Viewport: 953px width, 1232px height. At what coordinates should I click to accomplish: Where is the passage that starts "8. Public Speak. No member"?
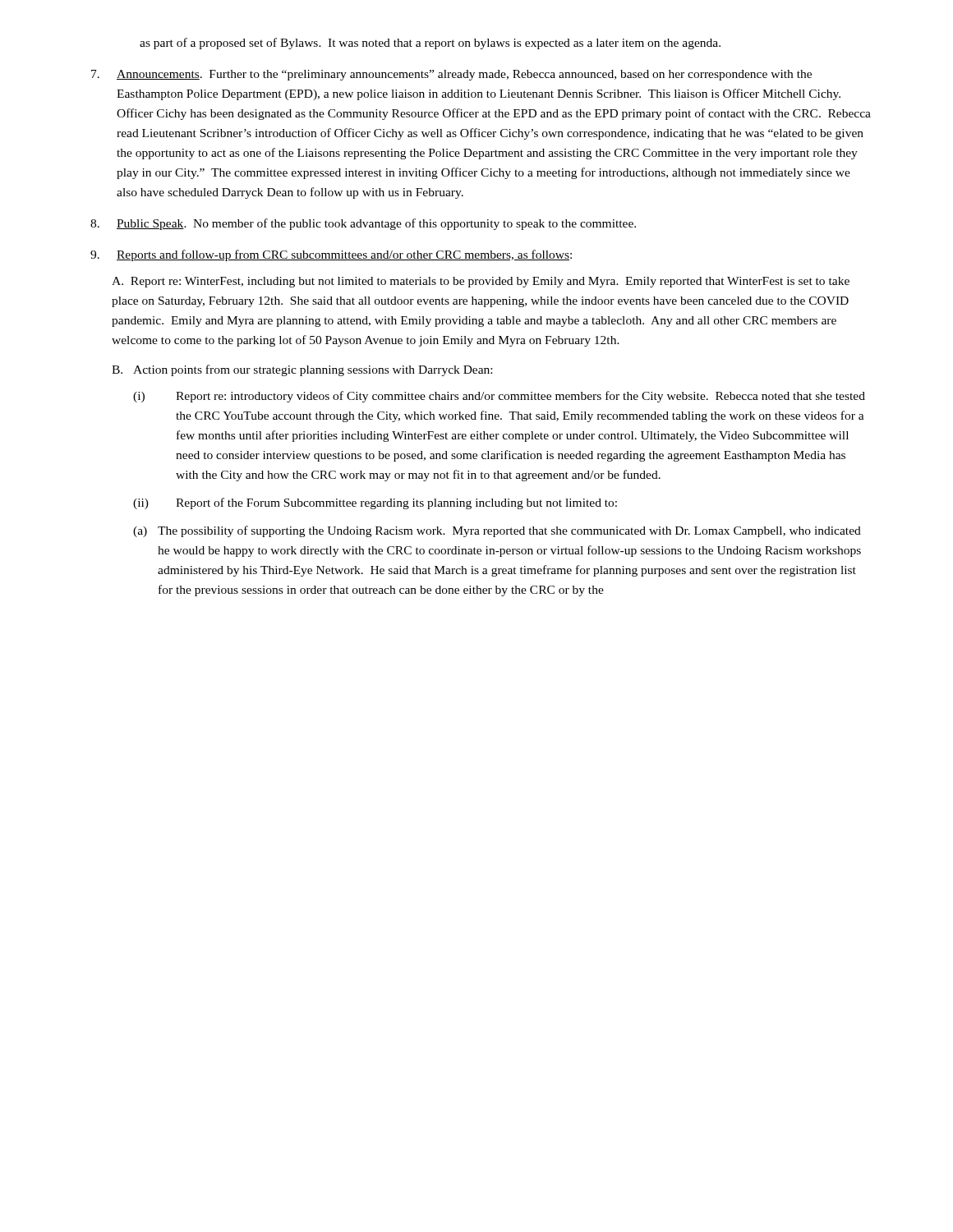[x=481, y=223]
